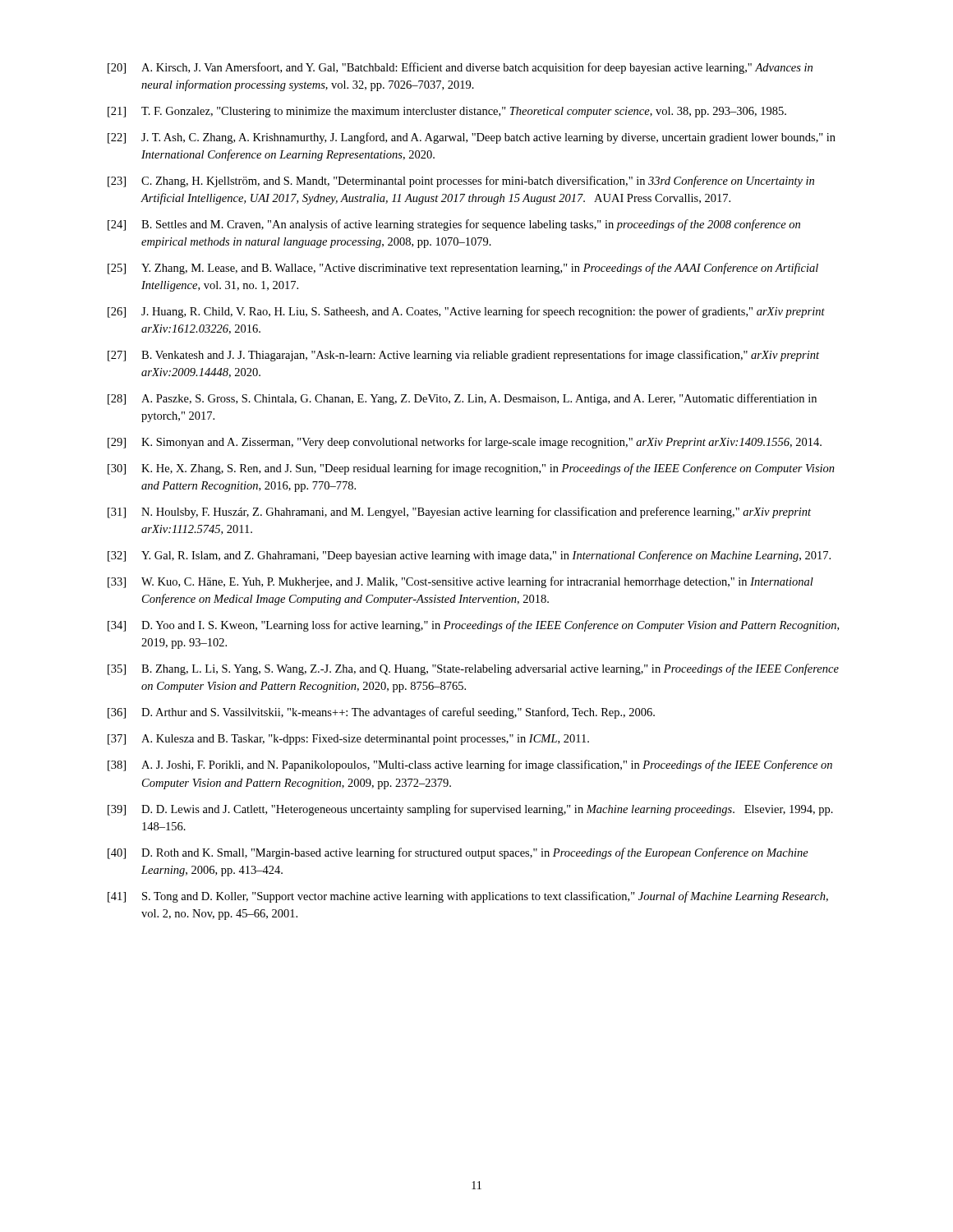Find the block starting "[33] W. Kuo, C. Häne, E."
The height and width of the screenshot is (1232, 953).
pos(476,591)
